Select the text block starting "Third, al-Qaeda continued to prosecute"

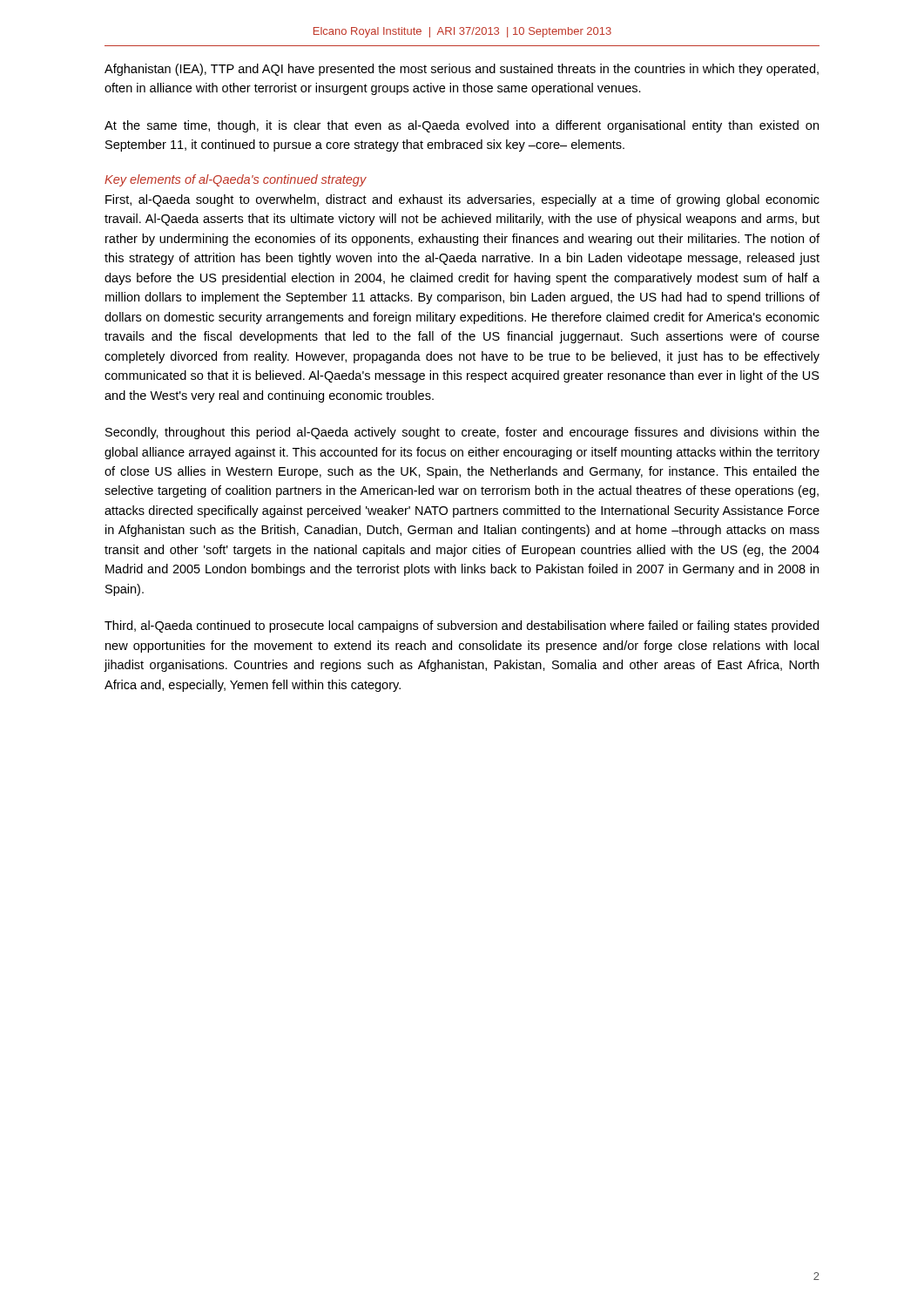click(462, 655)
